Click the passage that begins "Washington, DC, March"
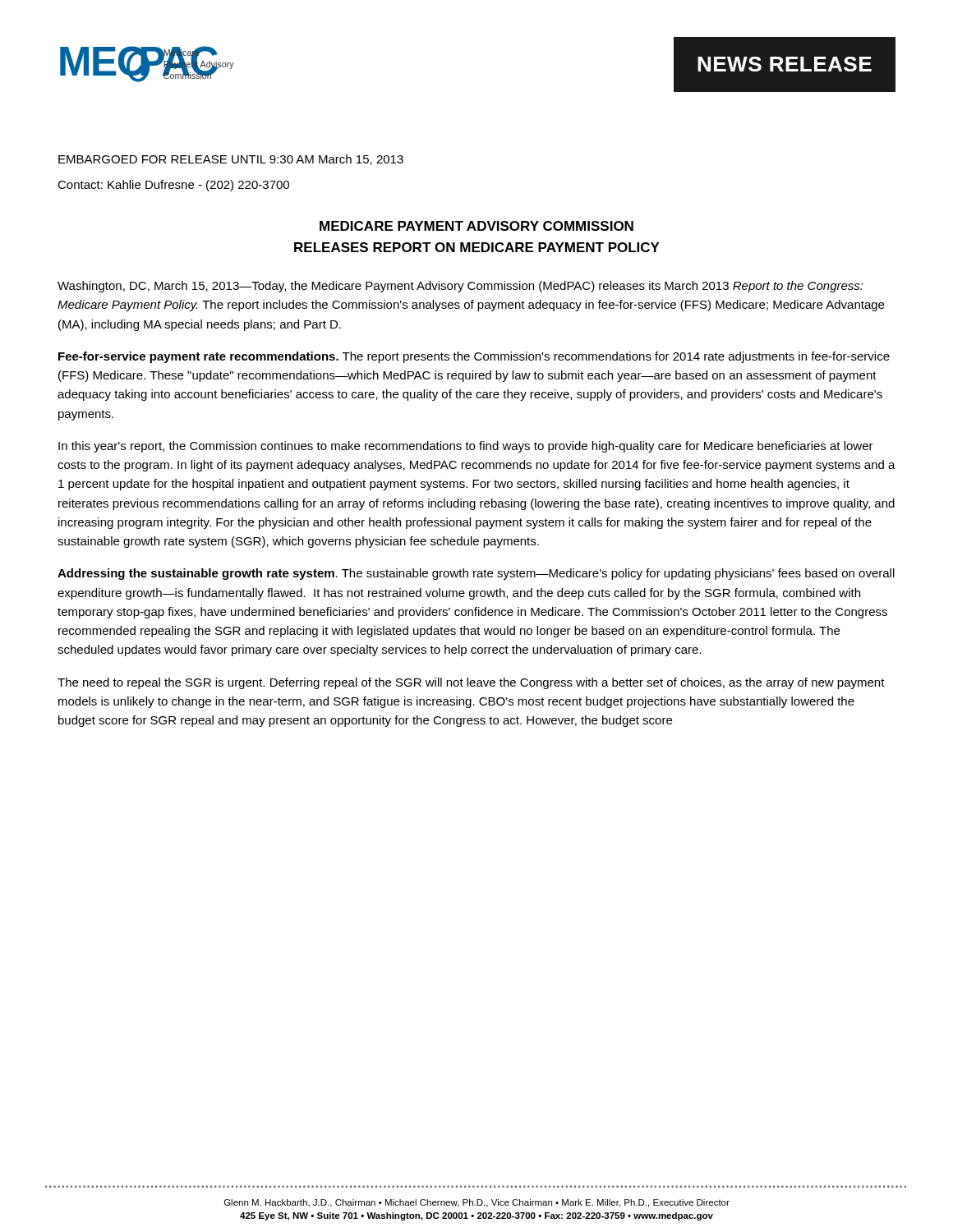The image size is (953, 1232). pyautogui.click(x=471, y=304)
